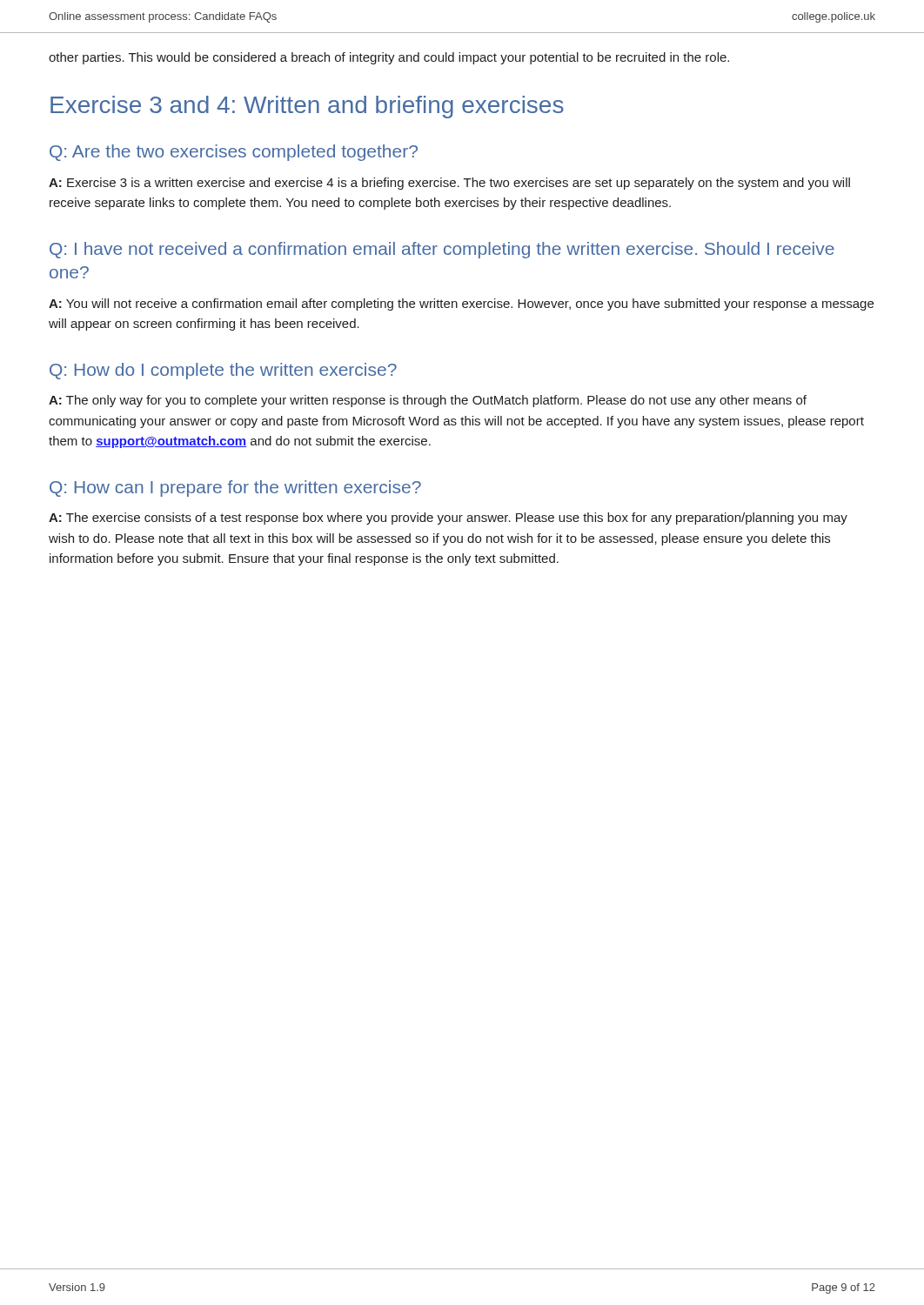Image resolution: width=924 pixels, height=1305 pixels.
Task: Point to the block beginning "A: Exercise 3 is a written exercise and"
Action: (x=450, y=192)
